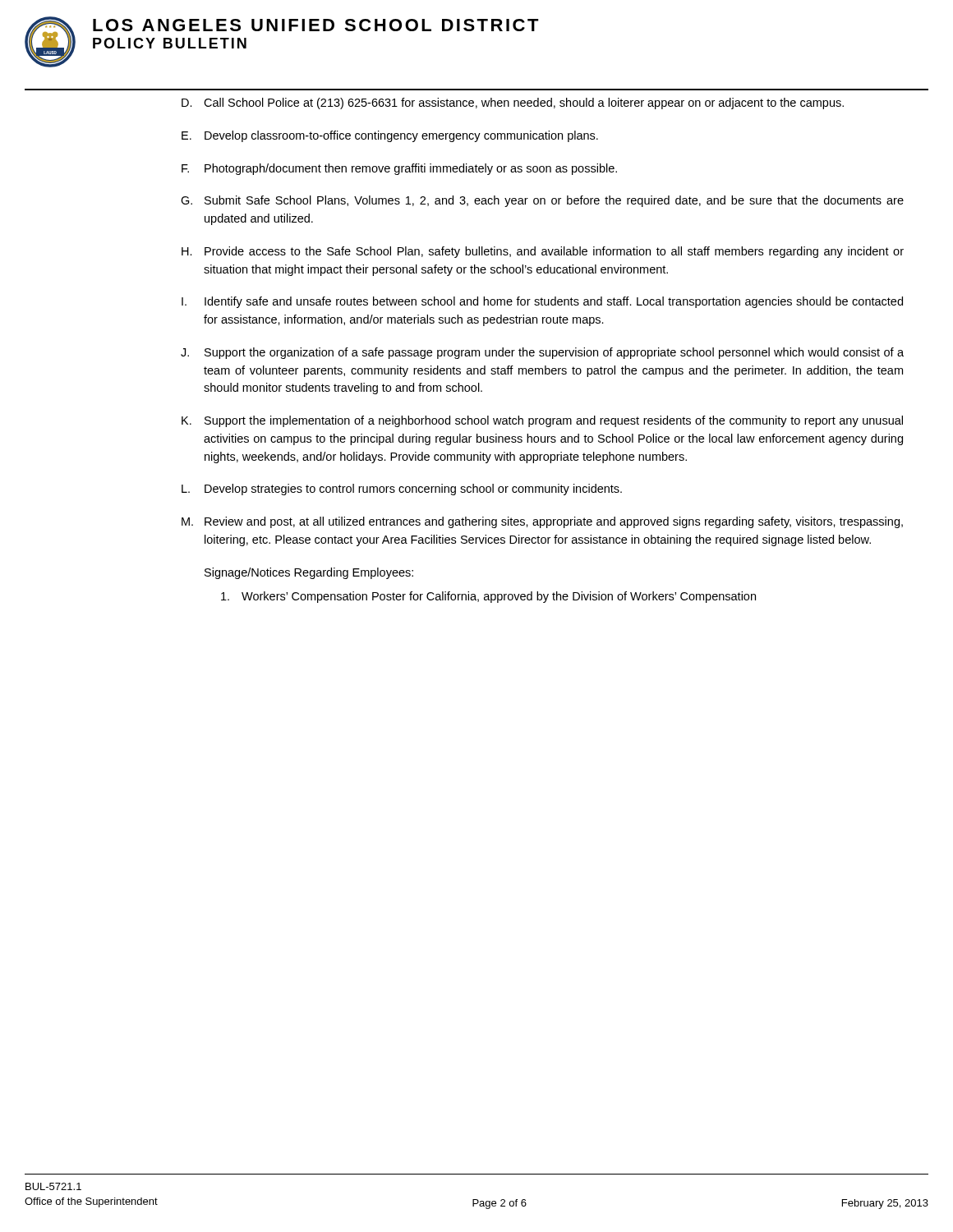Navigate to the text block starting "J. Support the organization of a"
The width and height of the screenshot is (953, 1232).
(542, 371)
